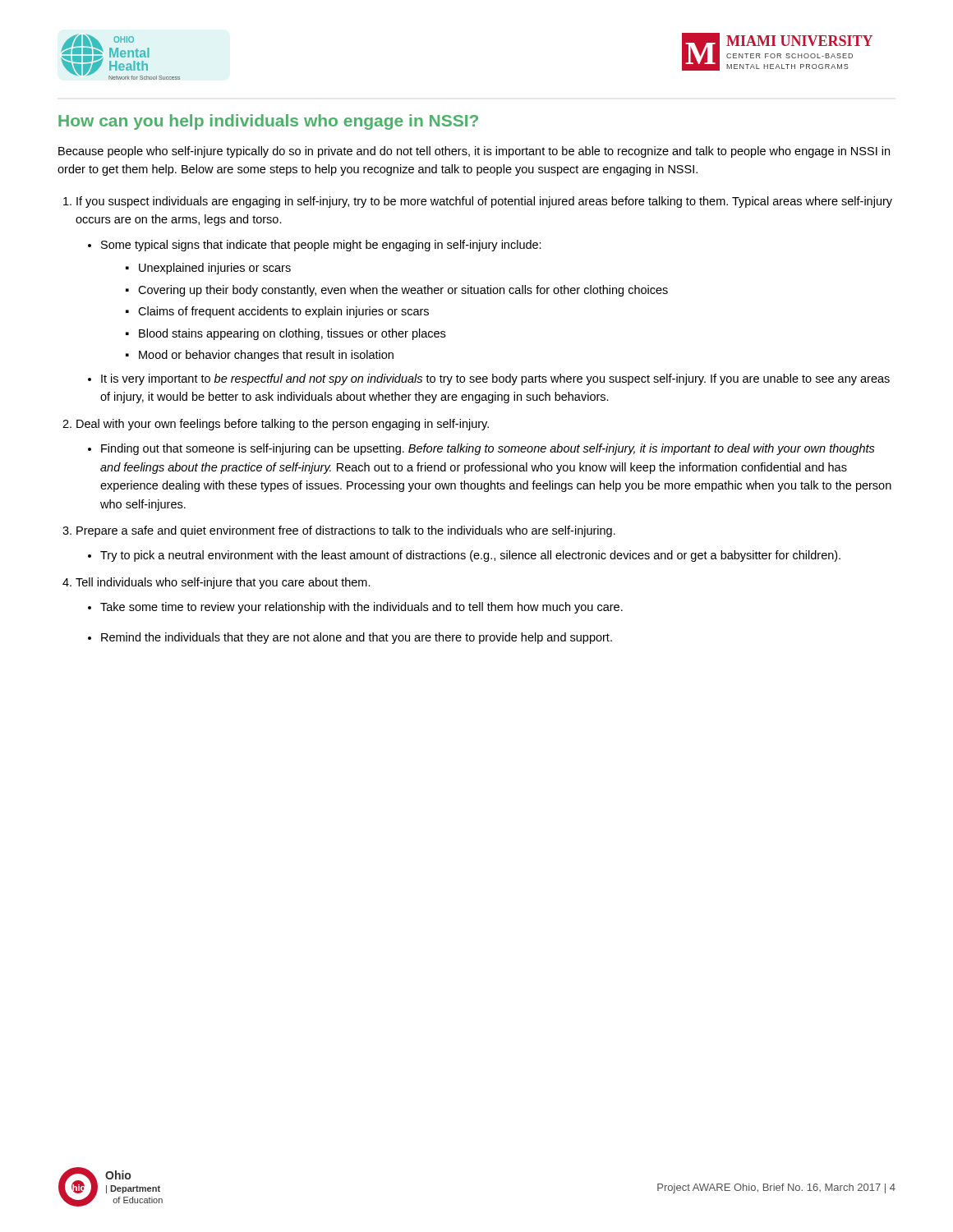Image resolution: width=953 pixels, height=1232 pixels.
Task: Point to the region starting "Finding out that someone"
Action: point(496,476)
